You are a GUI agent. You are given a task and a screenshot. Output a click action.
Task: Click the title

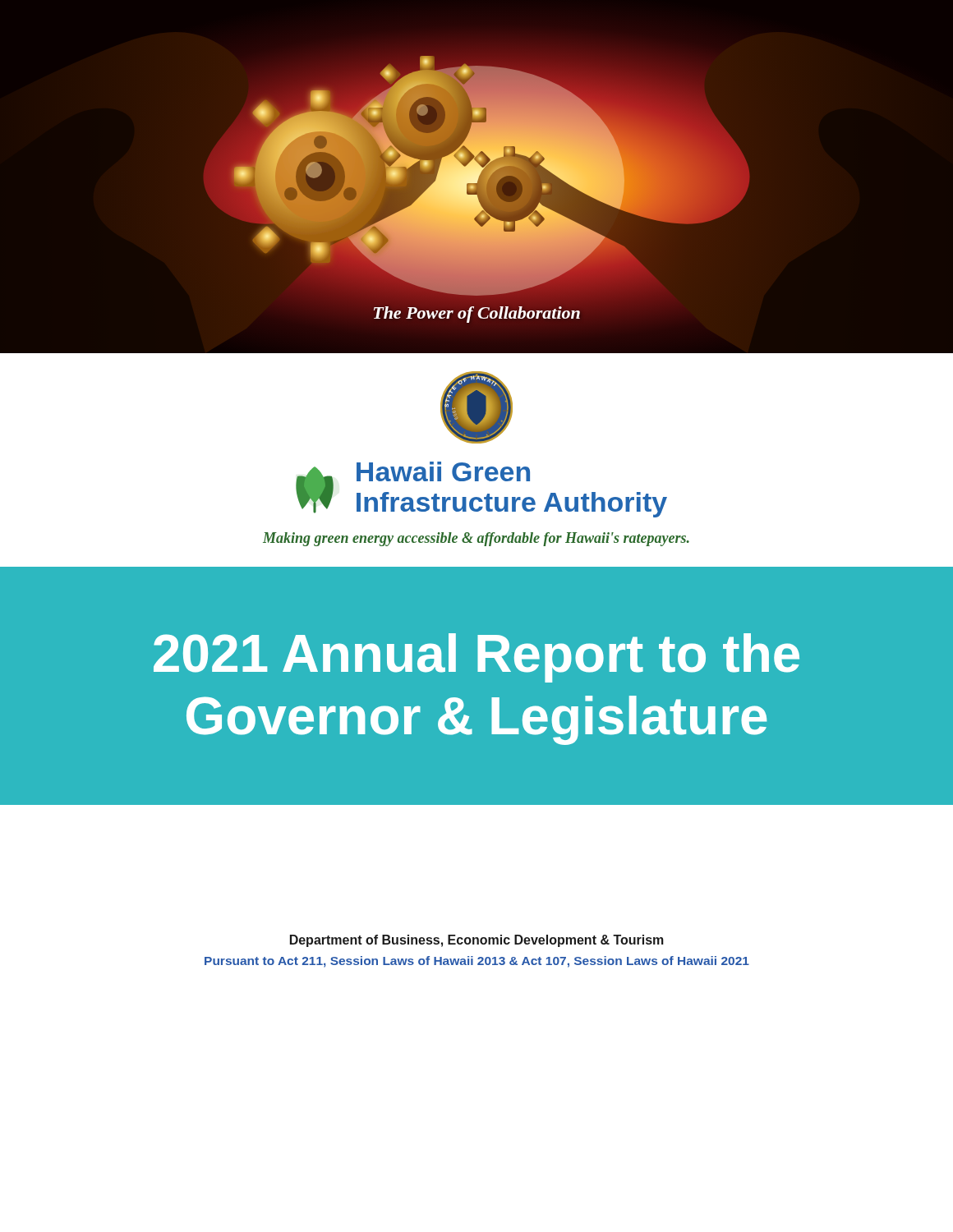coord(476,686)
